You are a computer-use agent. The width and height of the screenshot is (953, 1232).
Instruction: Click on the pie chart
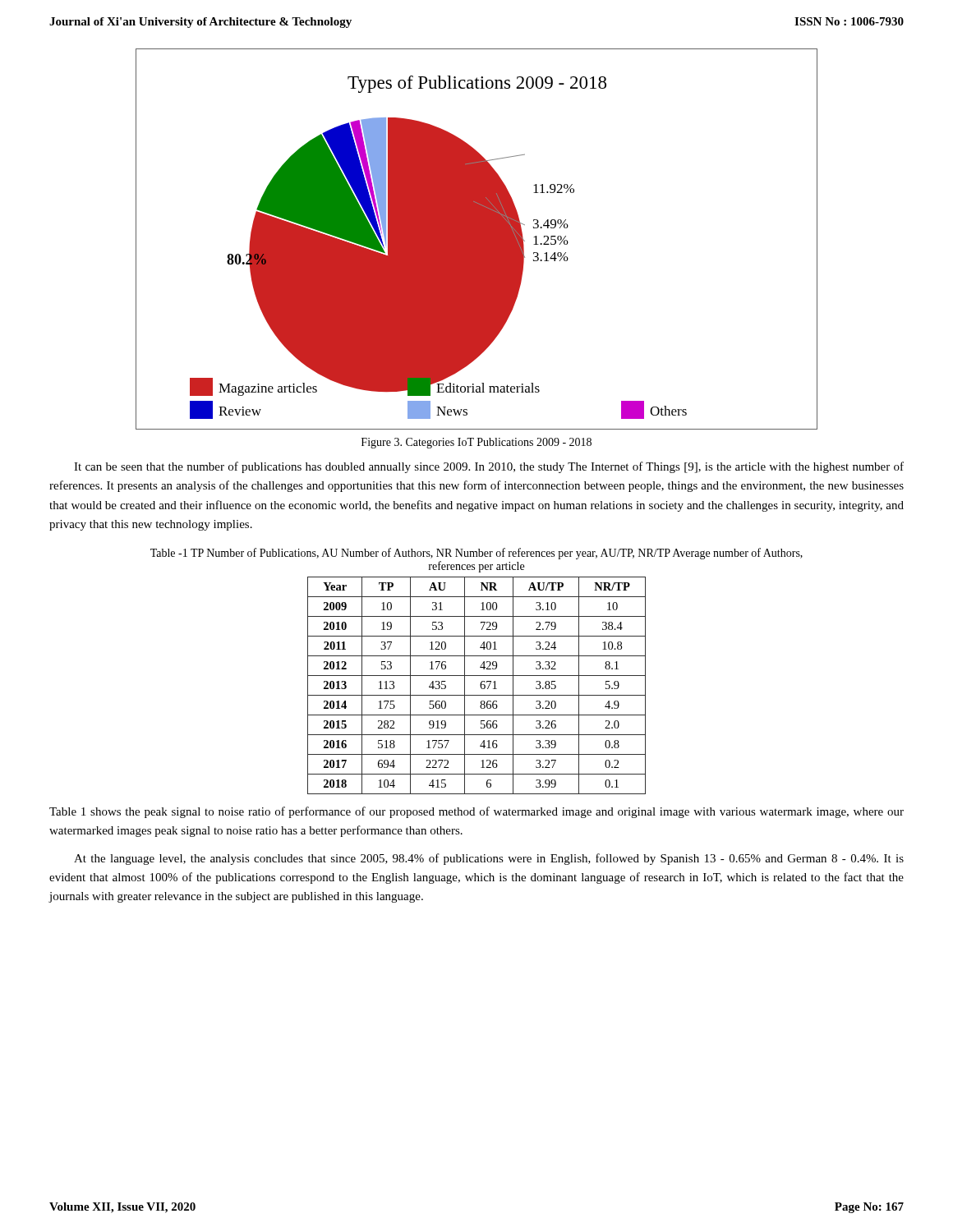point(476,239)
